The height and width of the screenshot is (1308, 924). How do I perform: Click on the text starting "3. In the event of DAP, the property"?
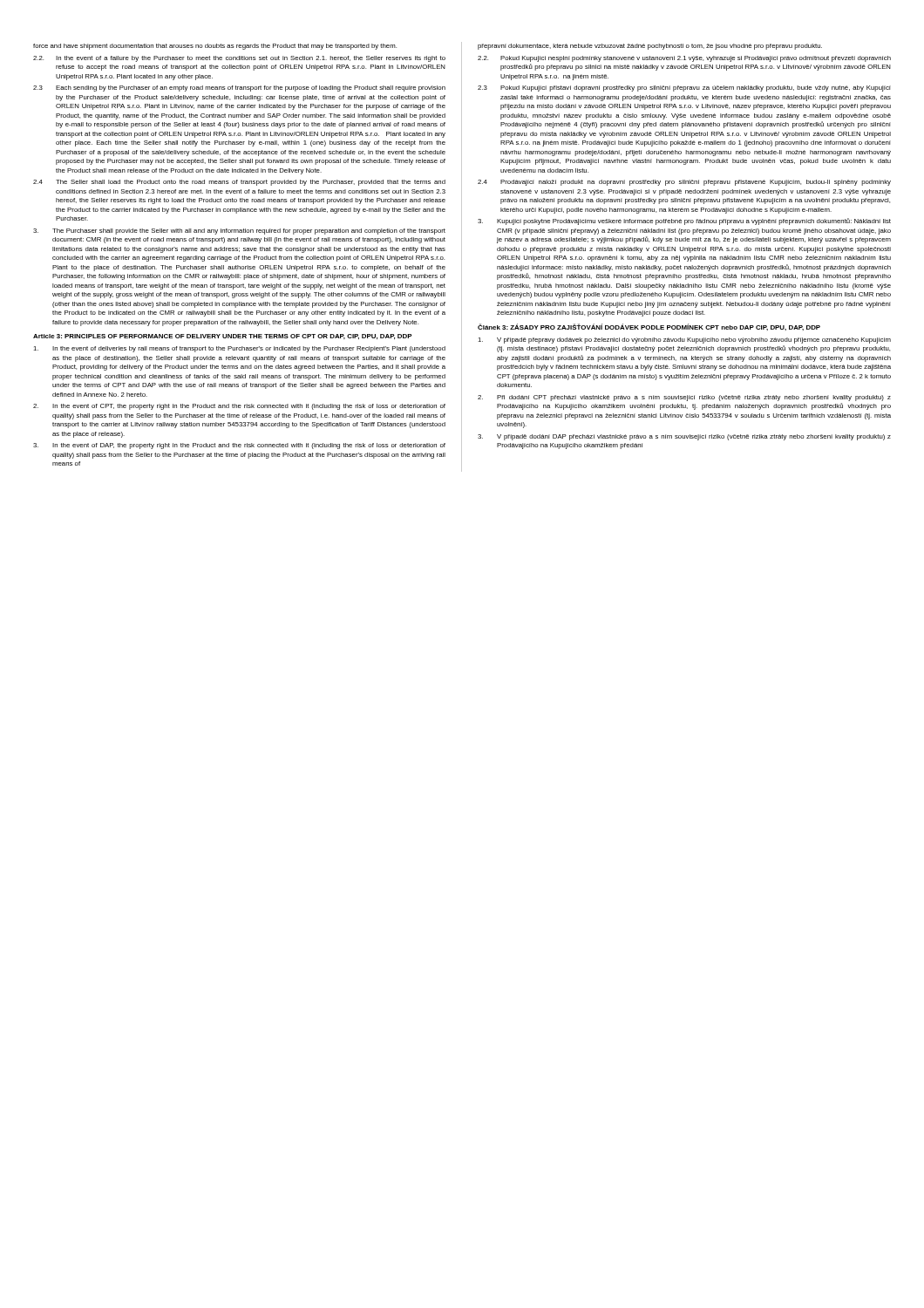[239, 455]
